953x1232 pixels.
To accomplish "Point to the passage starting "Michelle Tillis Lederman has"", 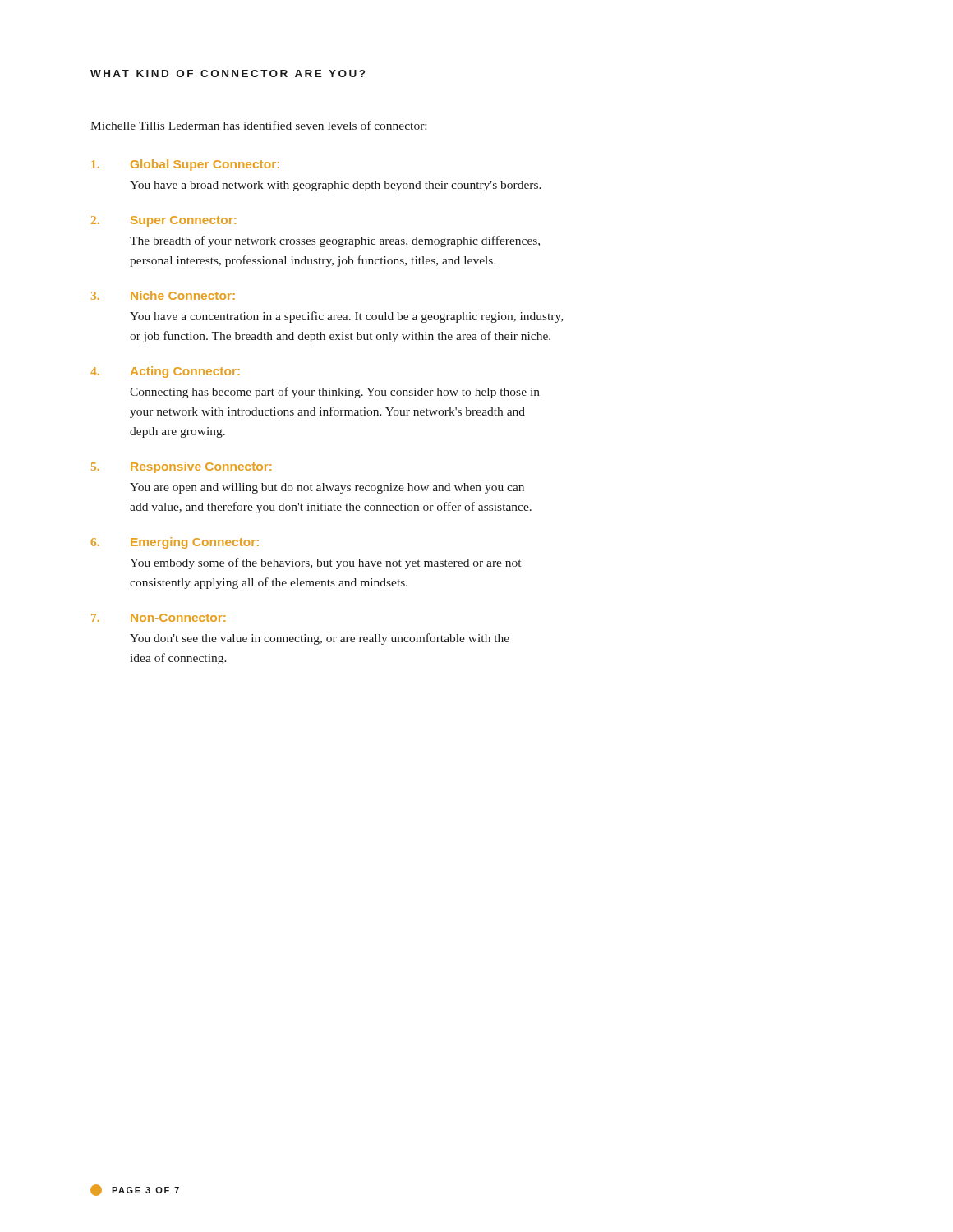I will [259, 125].
